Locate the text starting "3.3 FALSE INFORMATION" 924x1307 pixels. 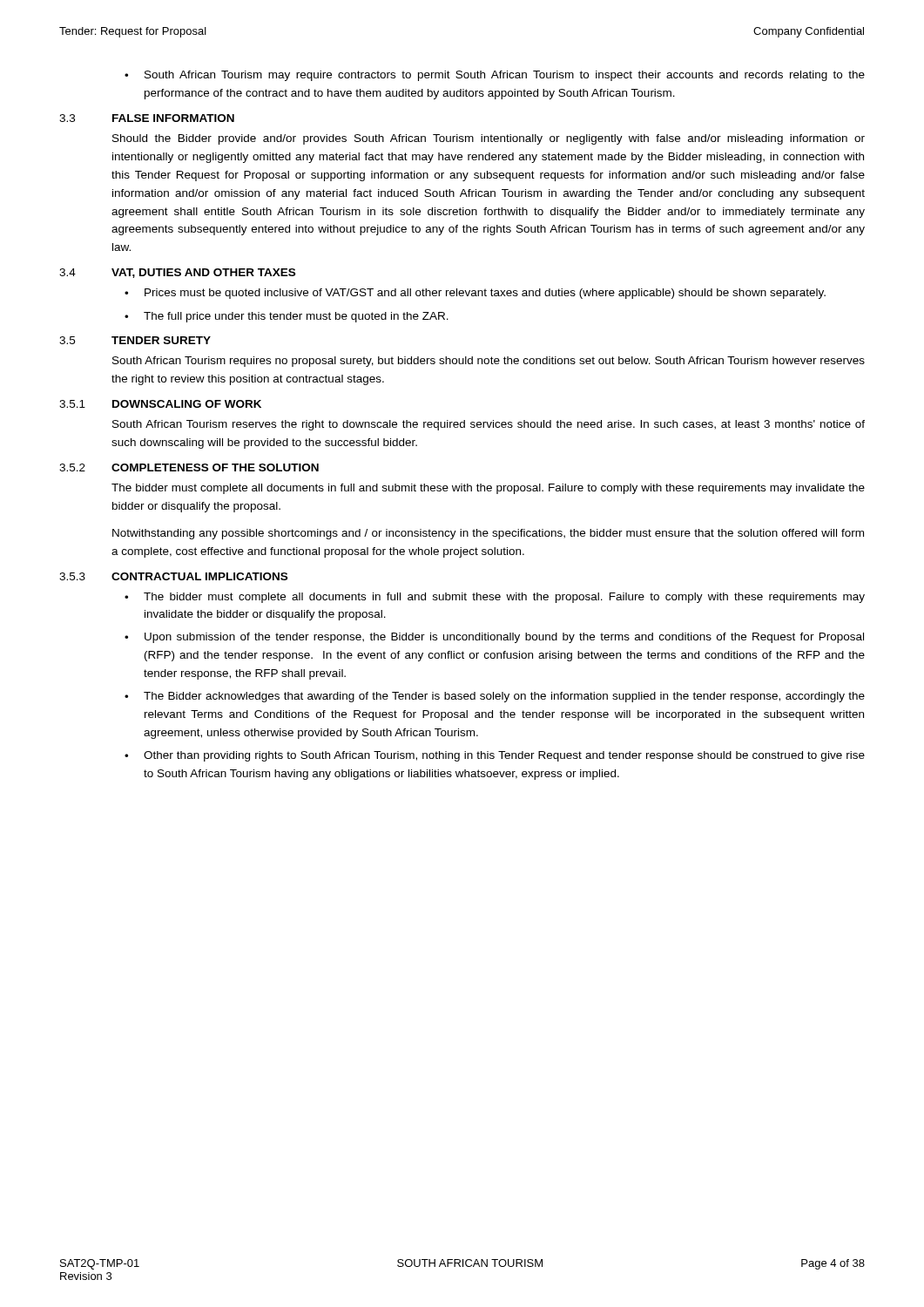(x=147, y=118)
